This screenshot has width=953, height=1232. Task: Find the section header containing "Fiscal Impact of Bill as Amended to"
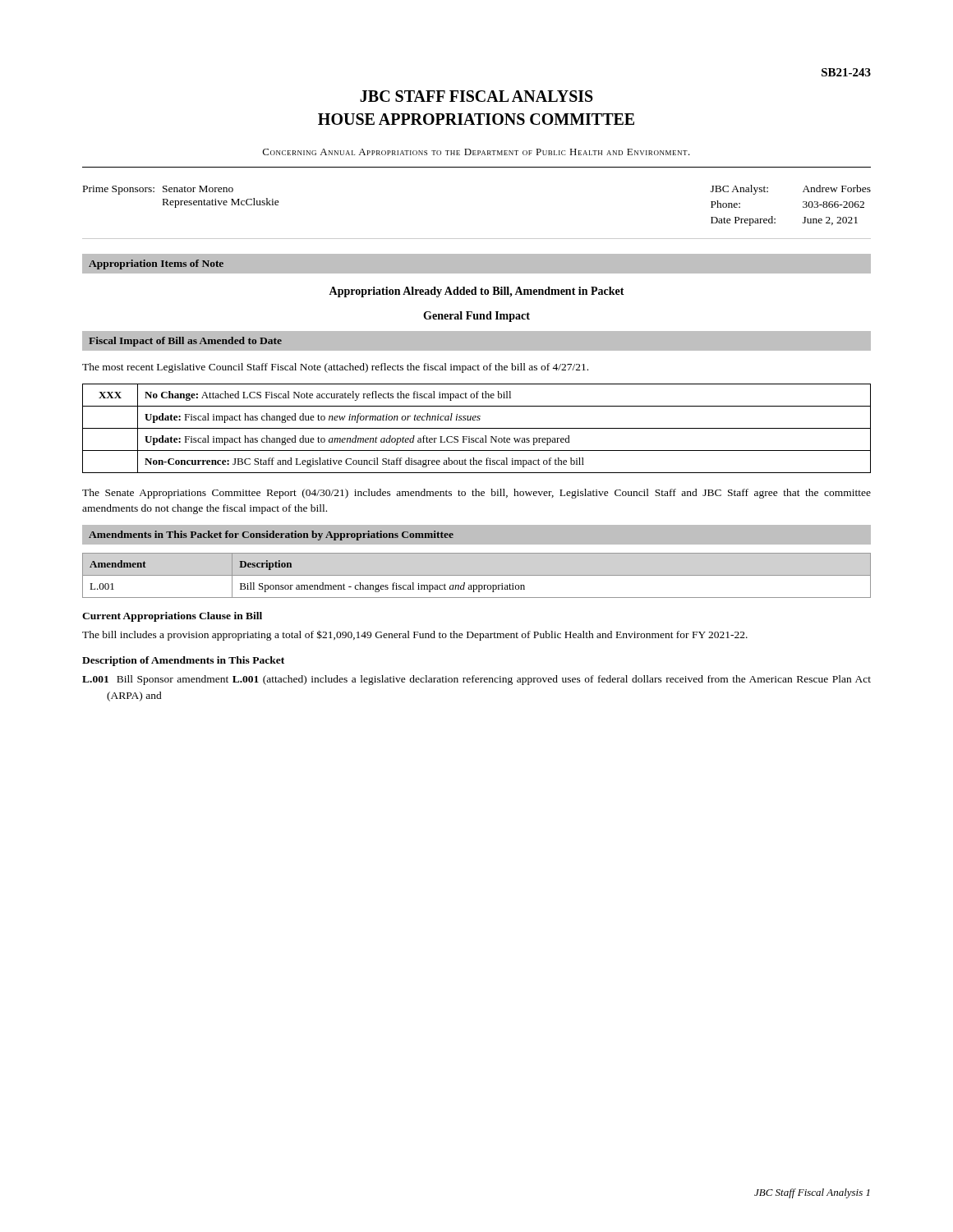coord(185,340)
